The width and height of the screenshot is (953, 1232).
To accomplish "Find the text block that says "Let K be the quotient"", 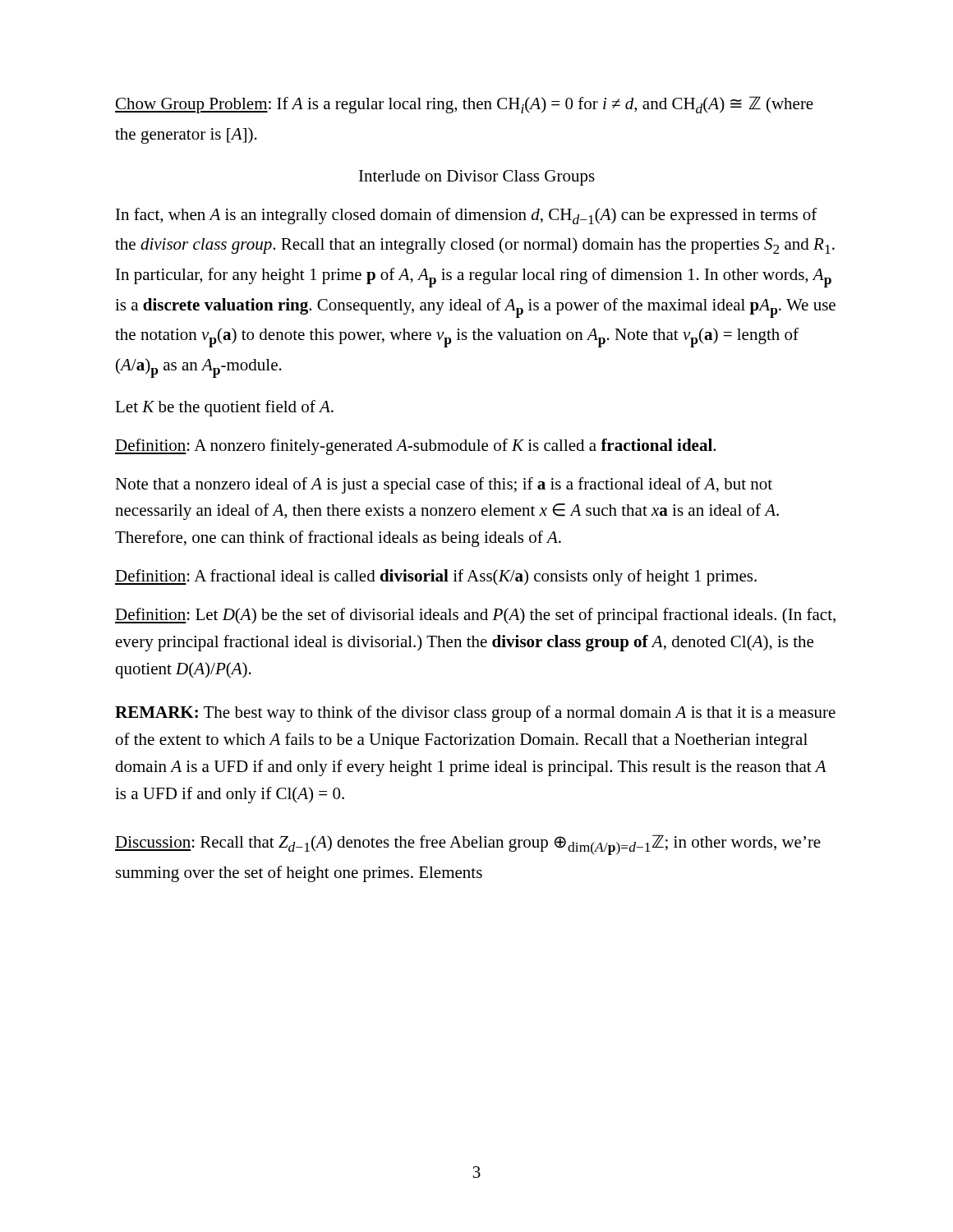I will [x=225, y=406].
